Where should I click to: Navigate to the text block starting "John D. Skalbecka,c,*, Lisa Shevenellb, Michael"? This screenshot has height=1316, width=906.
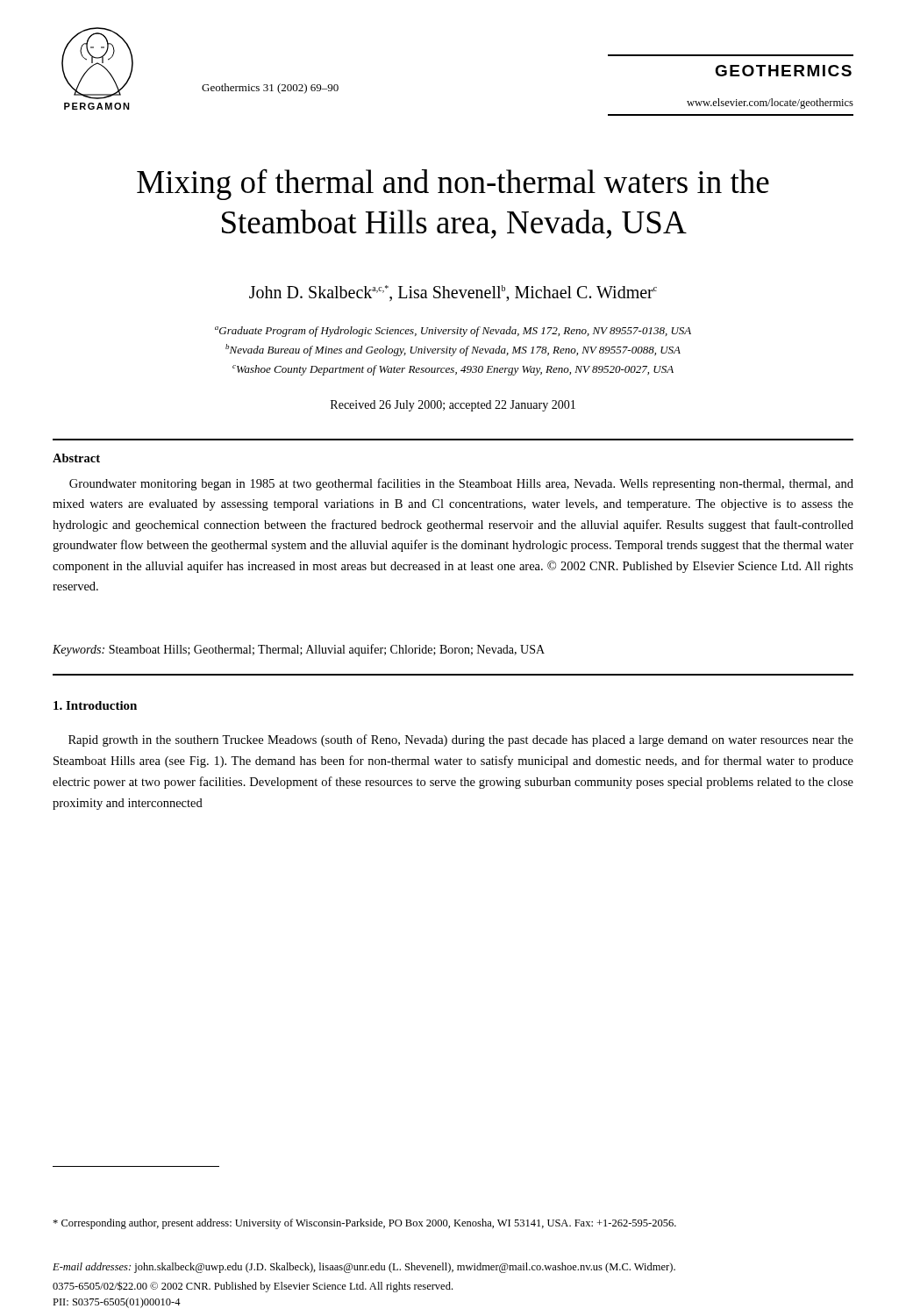point(453,292)
